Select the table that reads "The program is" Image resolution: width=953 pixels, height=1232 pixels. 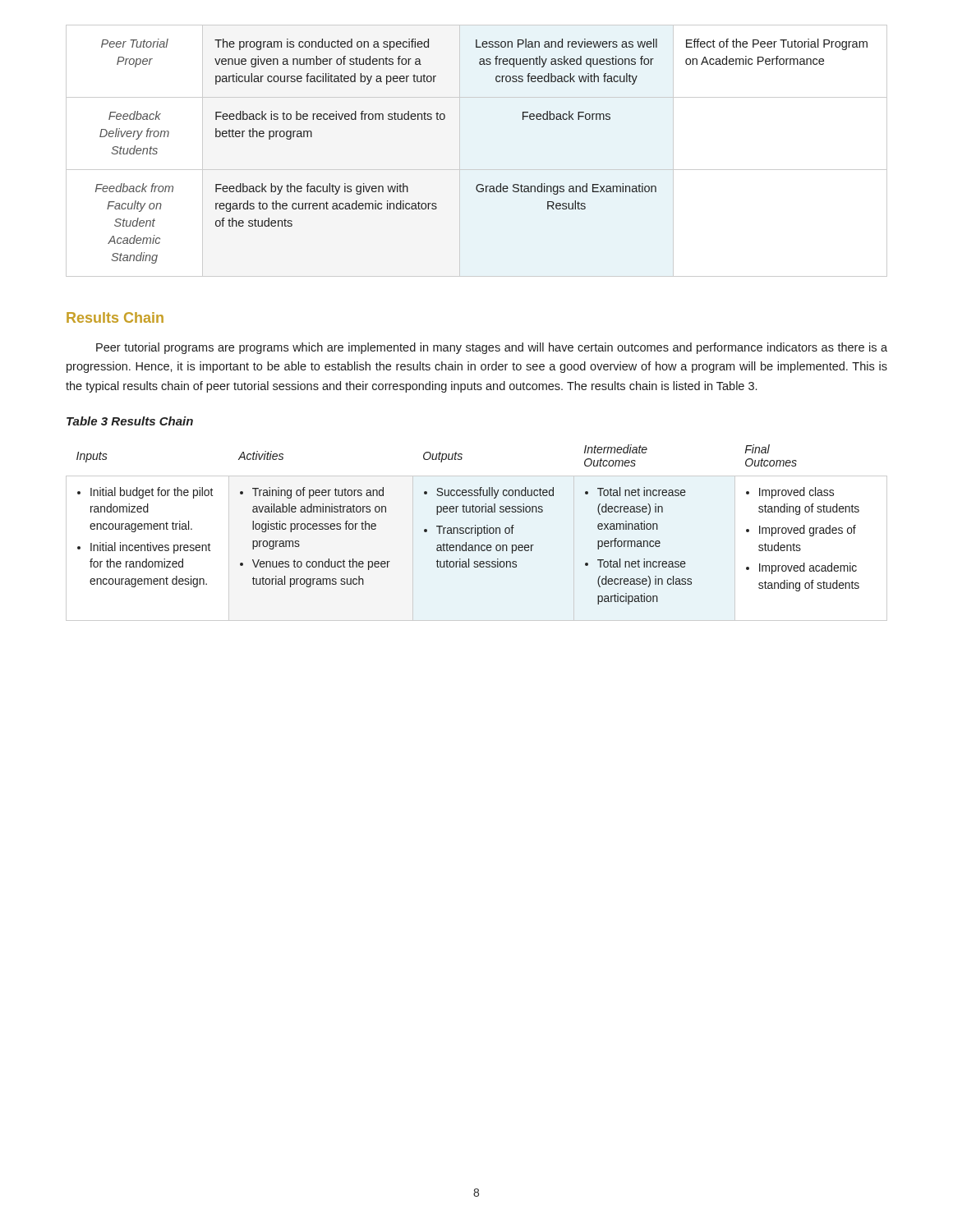point(476,151)
